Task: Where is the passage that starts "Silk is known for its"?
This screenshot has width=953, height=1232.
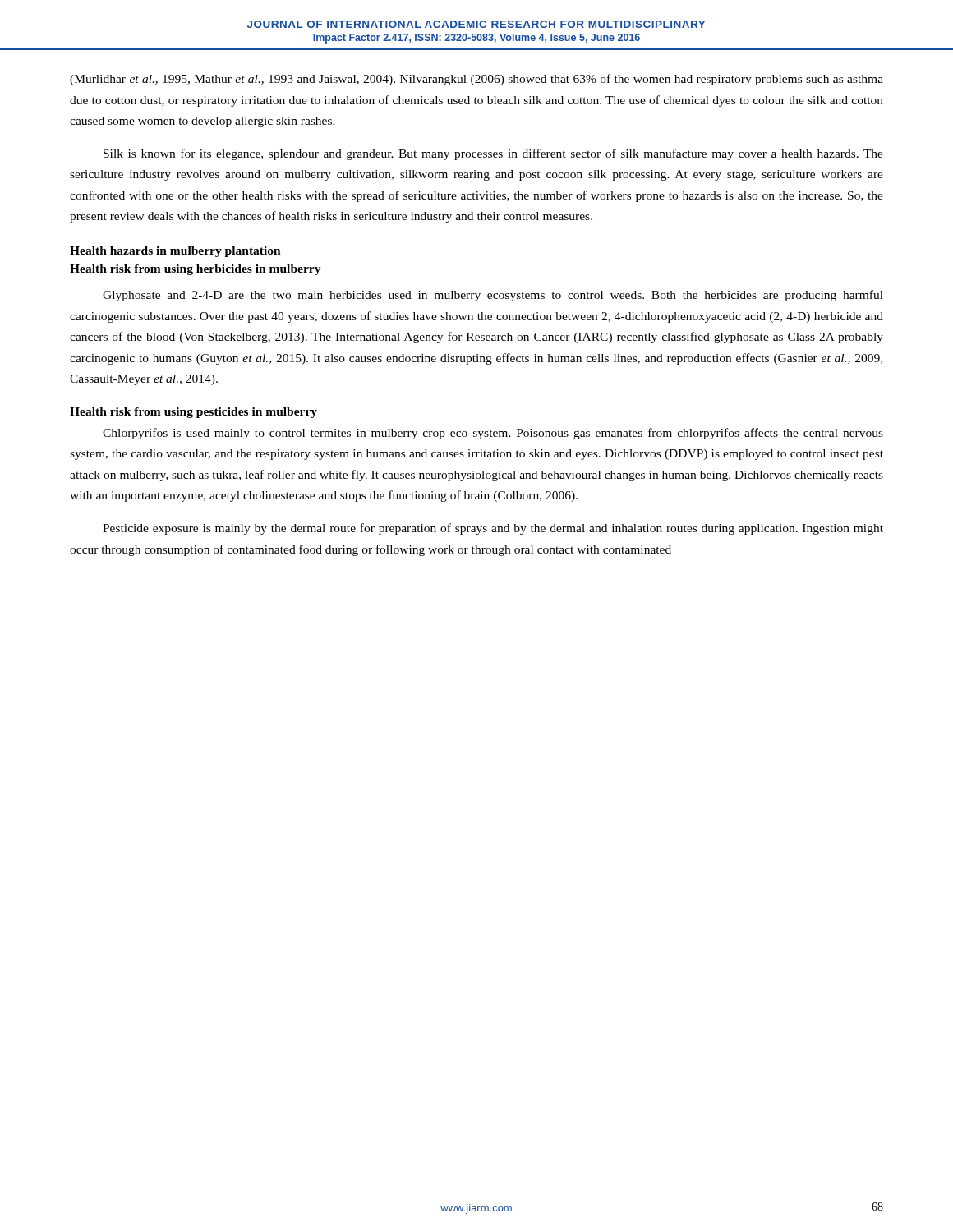Action: tap(476, 185)
